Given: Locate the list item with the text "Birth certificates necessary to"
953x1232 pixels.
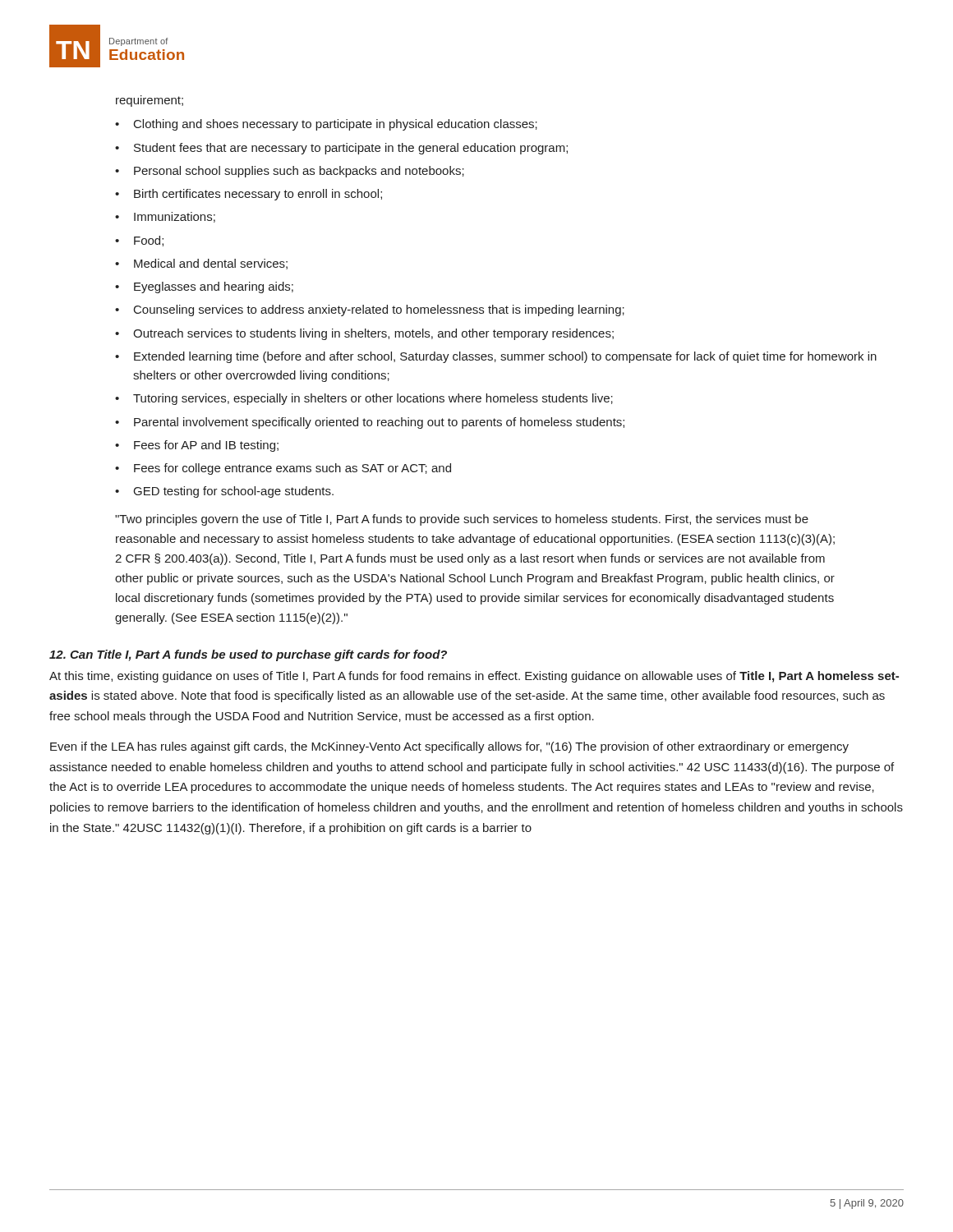Looking at the screenshot, I should click(x=258, y=193).
